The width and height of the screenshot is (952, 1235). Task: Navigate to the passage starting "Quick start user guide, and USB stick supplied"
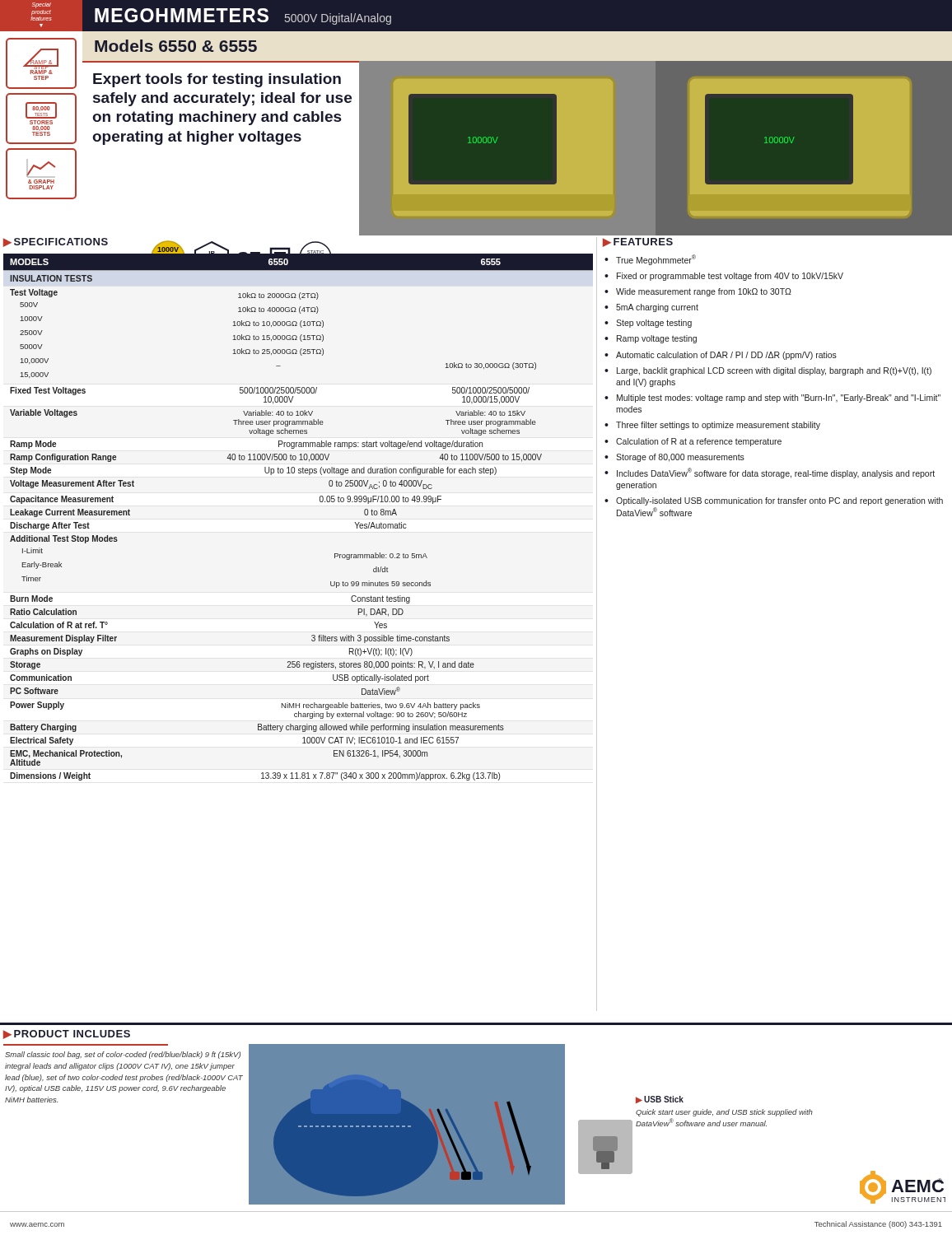coord(724,1118)
